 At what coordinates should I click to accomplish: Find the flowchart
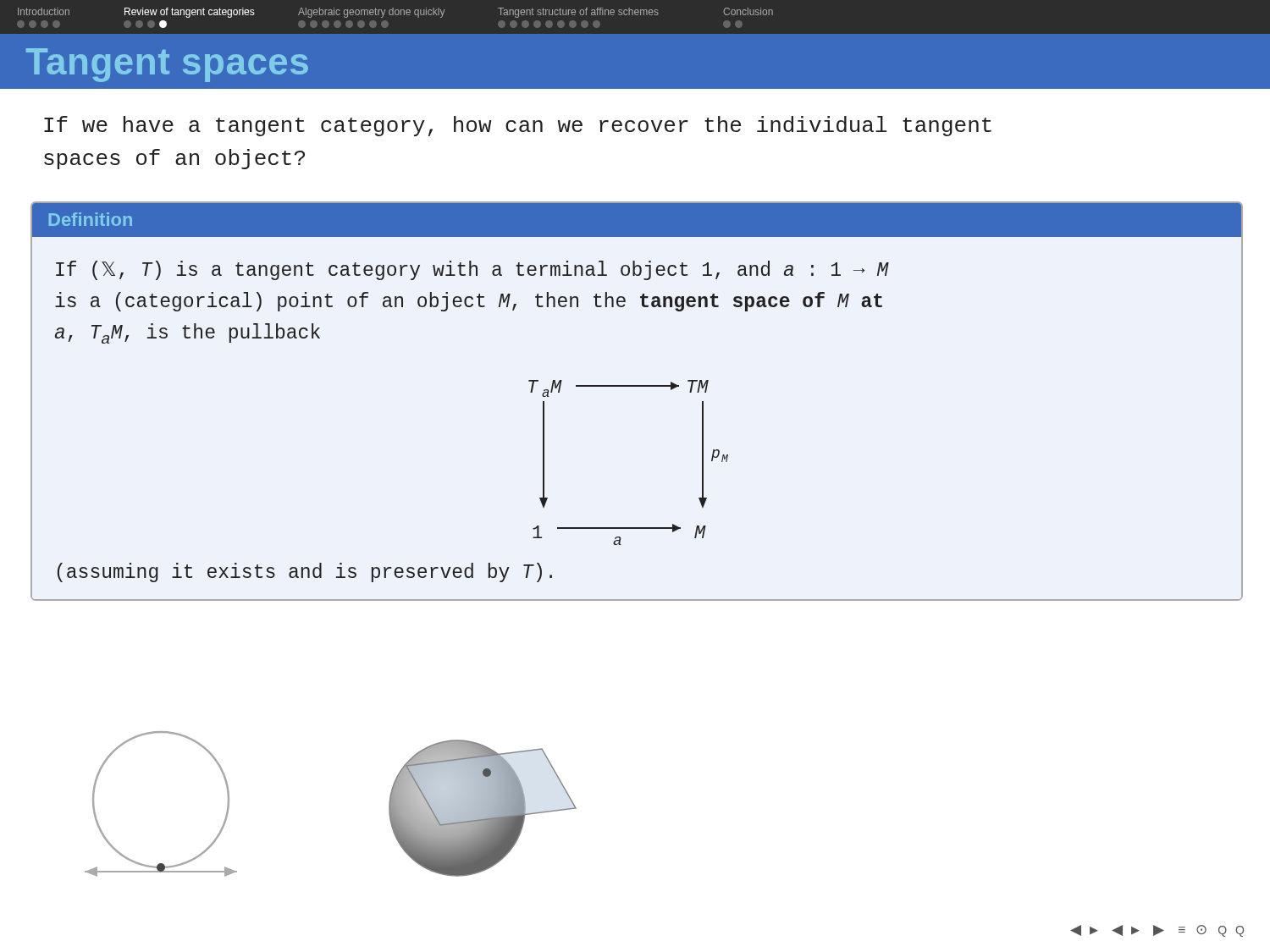(x=637, y=453)
